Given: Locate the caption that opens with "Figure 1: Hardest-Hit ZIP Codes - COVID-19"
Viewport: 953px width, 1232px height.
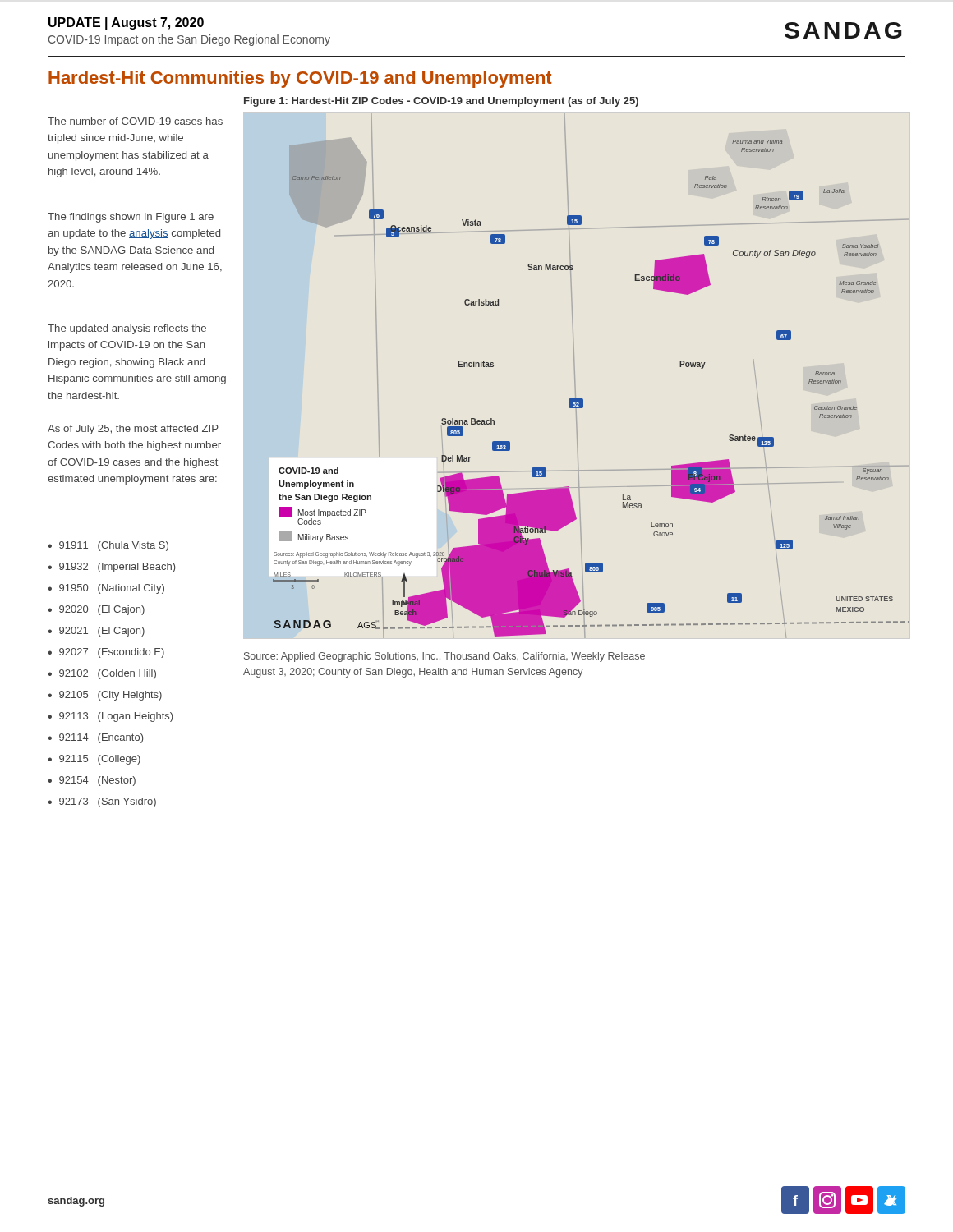Looking at the screenshot, I should point(441,101).
